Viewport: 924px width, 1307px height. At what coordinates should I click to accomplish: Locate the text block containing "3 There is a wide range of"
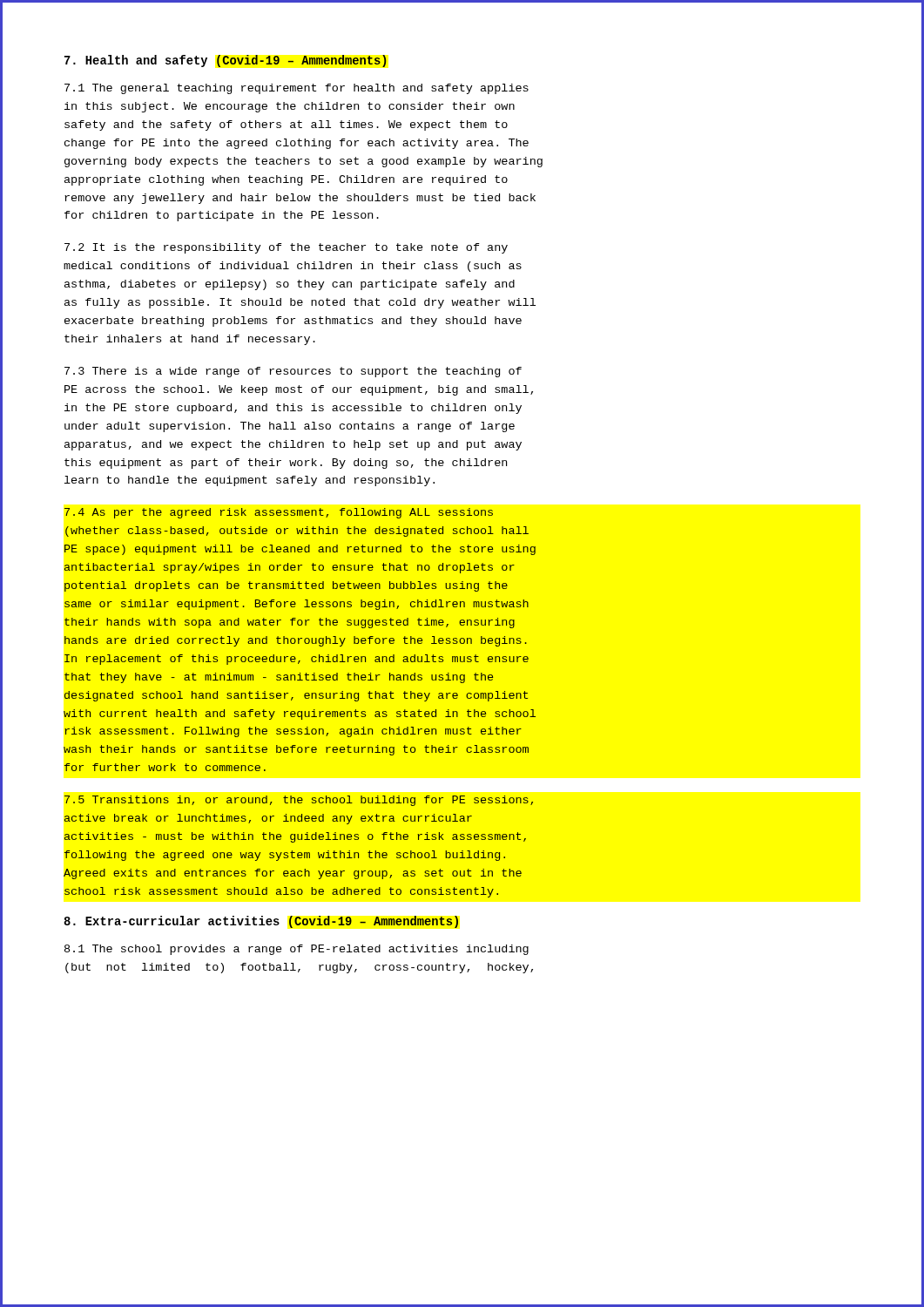(x=300, y=426)
